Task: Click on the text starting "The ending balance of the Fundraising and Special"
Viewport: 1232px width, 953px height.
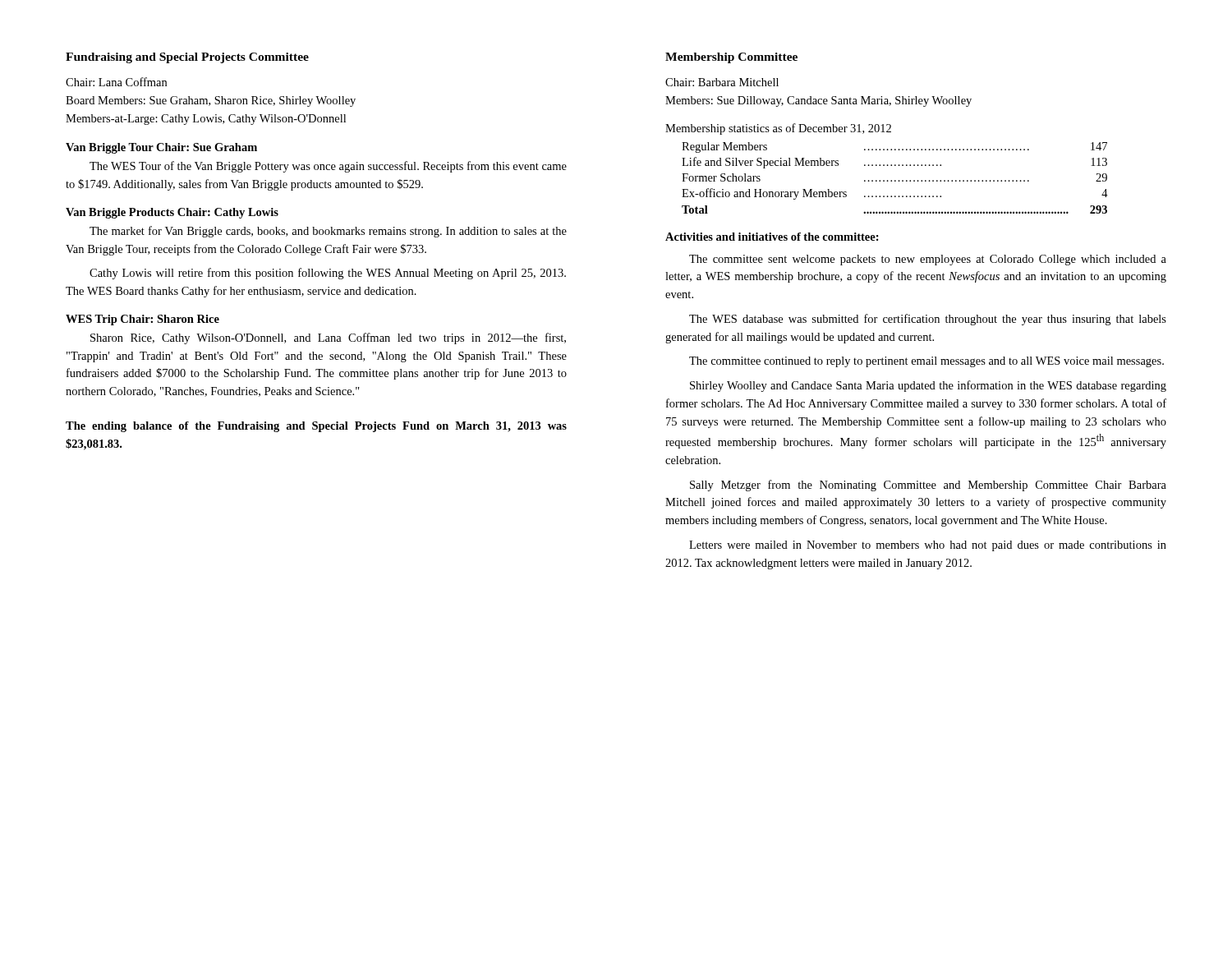Action: click(316, 434)
